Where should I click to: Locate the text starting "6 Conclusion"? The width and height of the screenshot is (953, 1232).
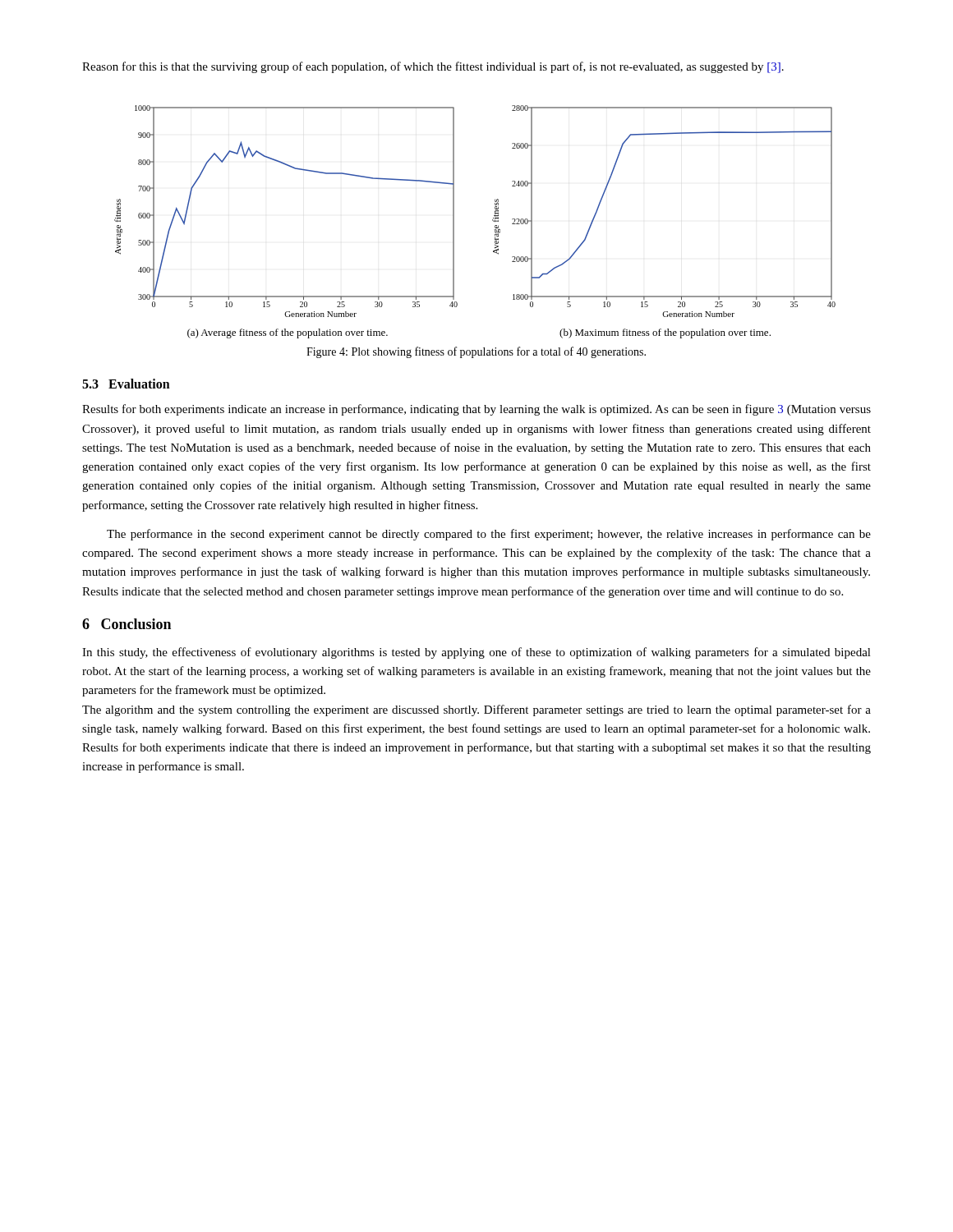pyautogui.click(x=127, y=624)
